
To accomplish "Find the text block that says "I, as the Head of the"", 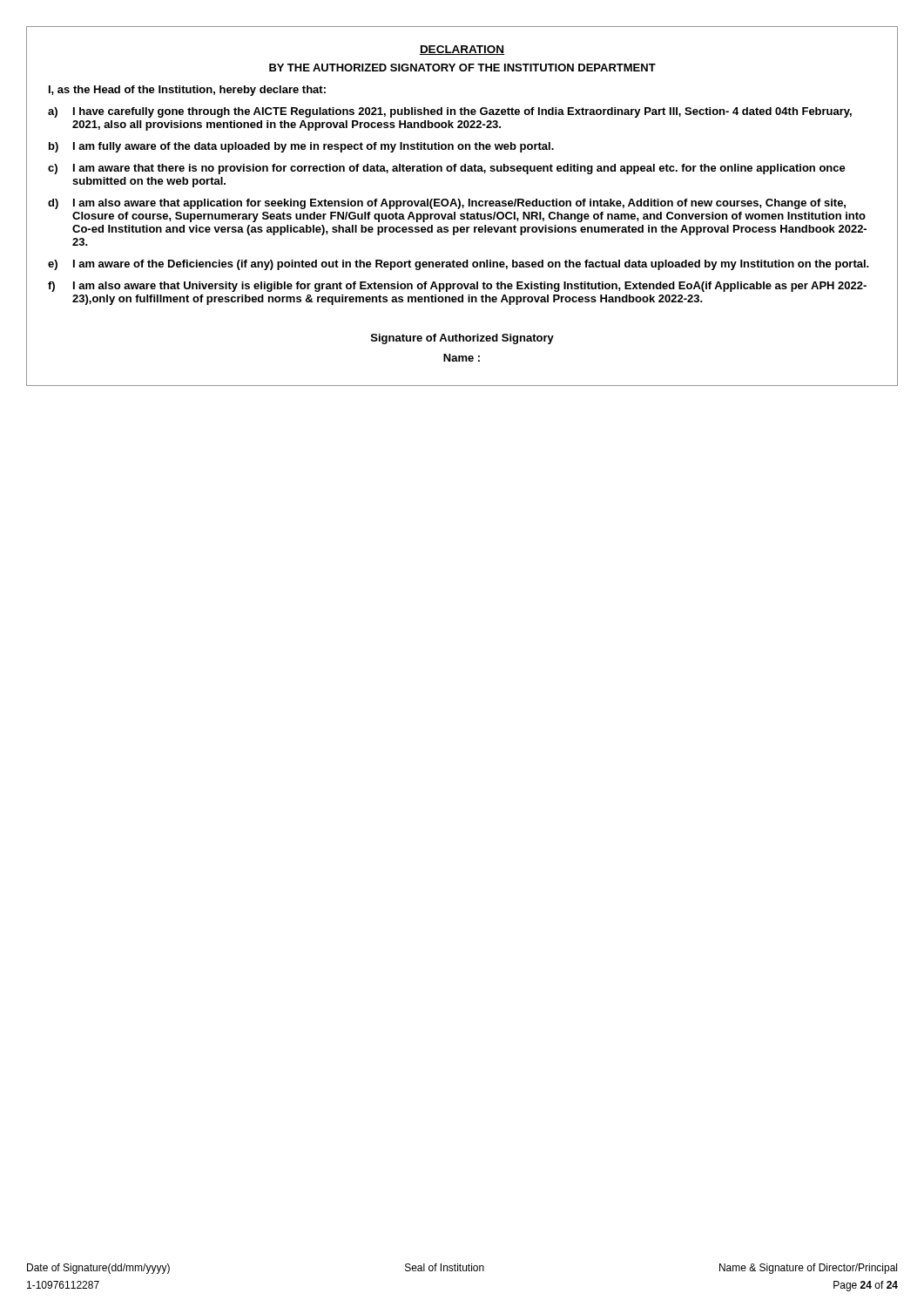I will coord(187,89).
